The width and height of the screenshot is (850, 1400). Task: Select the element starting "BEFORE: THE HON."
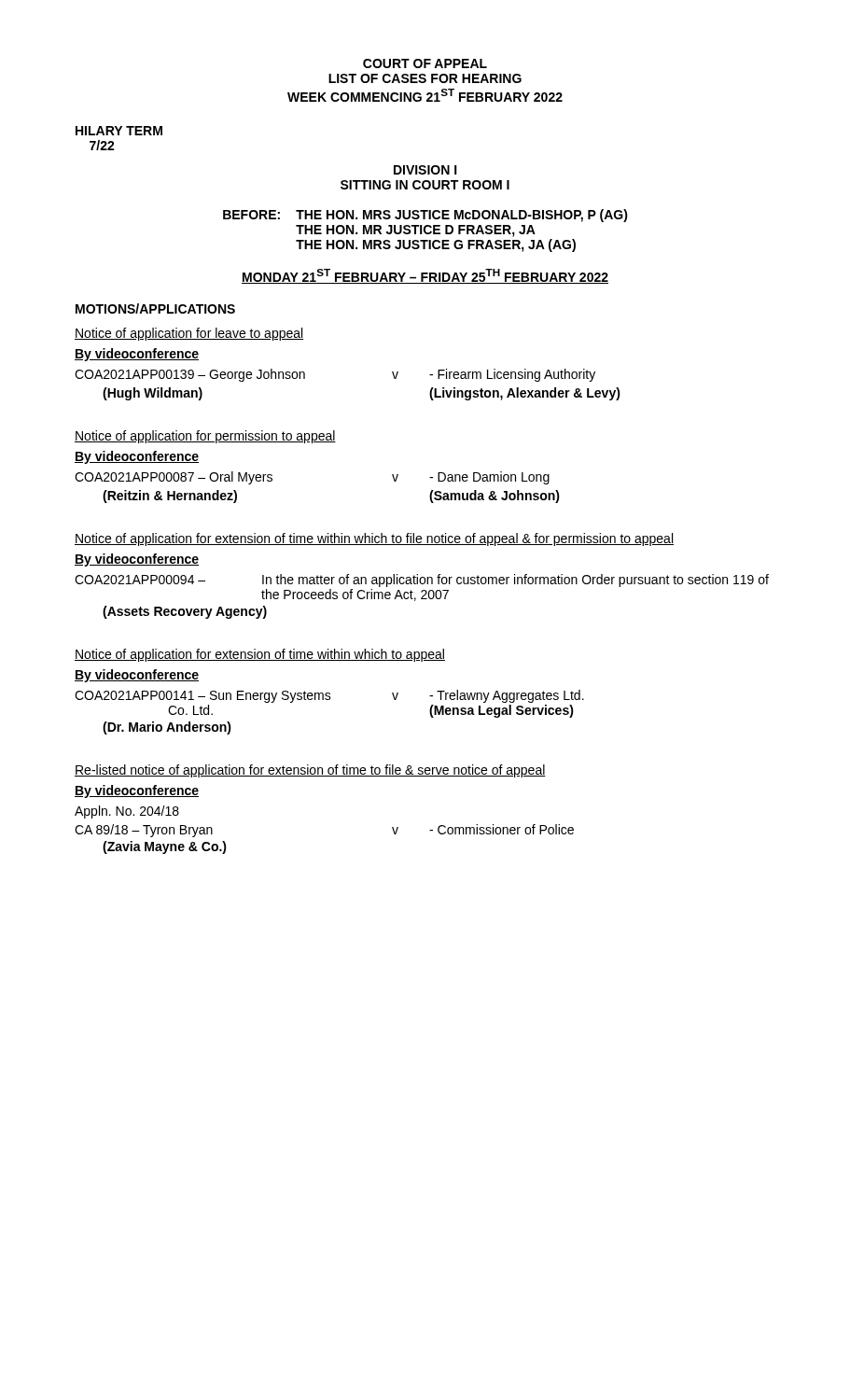tap(425, 229)
